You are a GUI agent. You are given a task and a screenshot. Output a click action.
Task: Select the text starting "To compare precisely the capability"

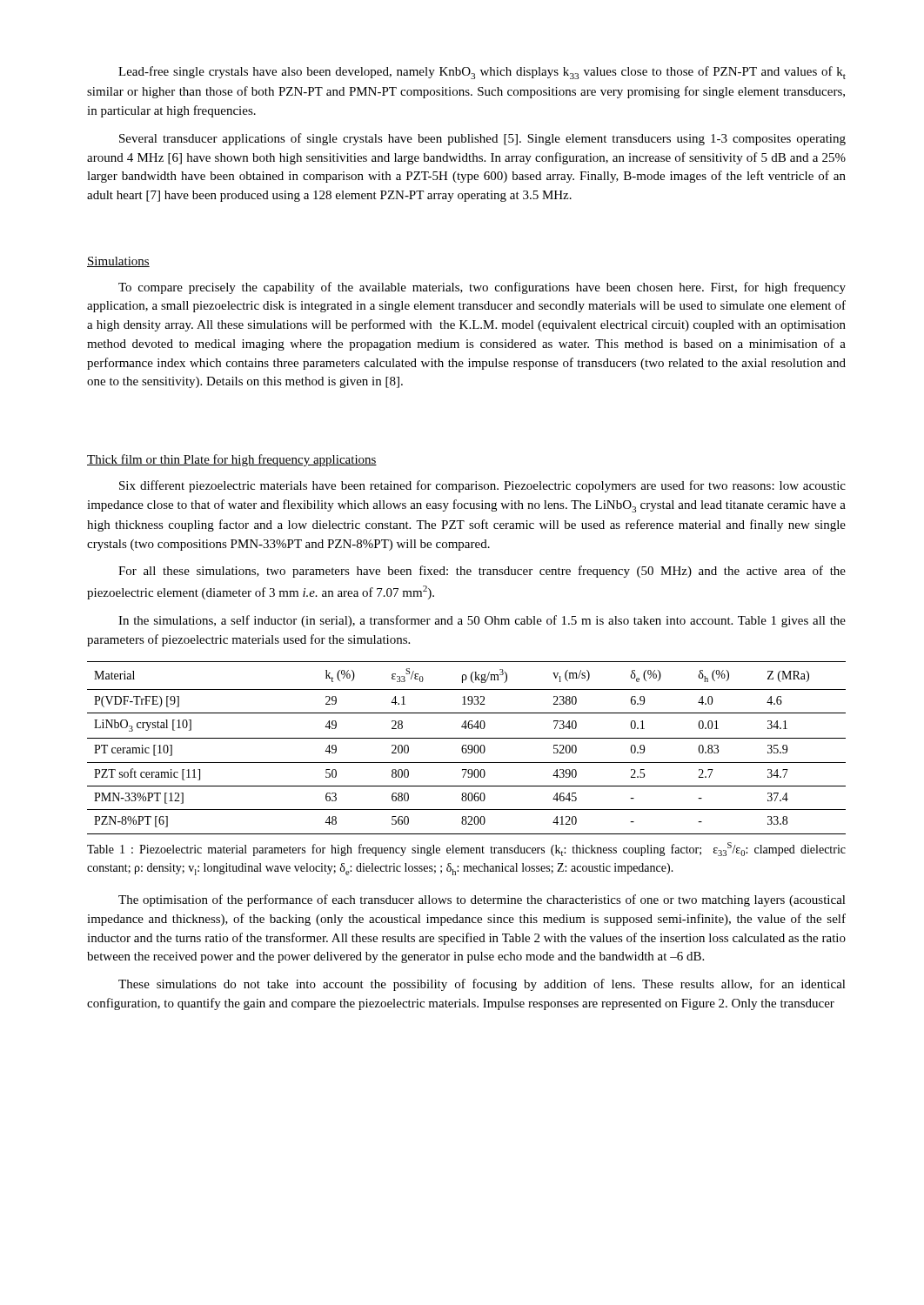tap(466, 334)
